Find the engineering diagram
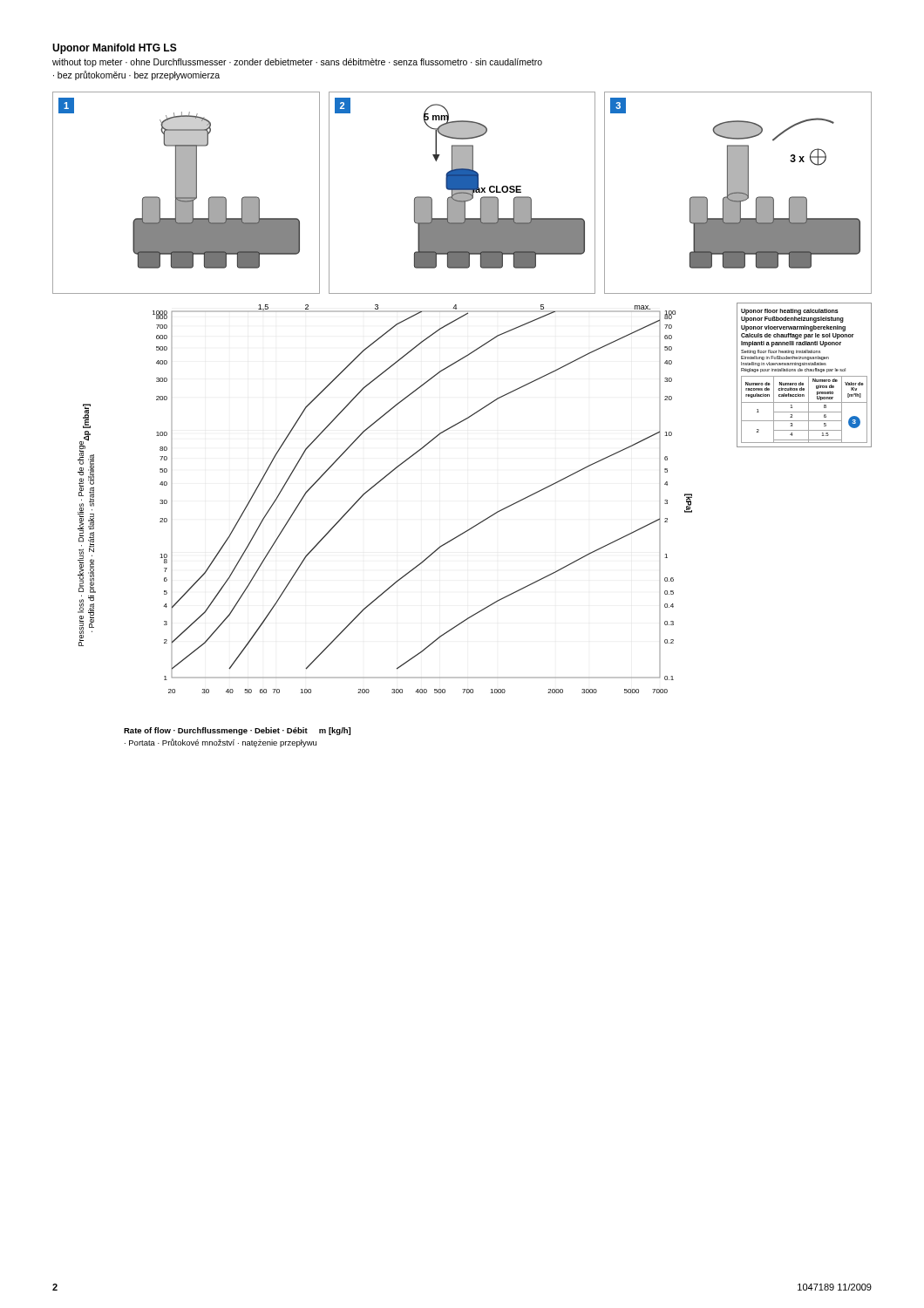Viewport: 924px width, 1308px height. pos(462,193)
